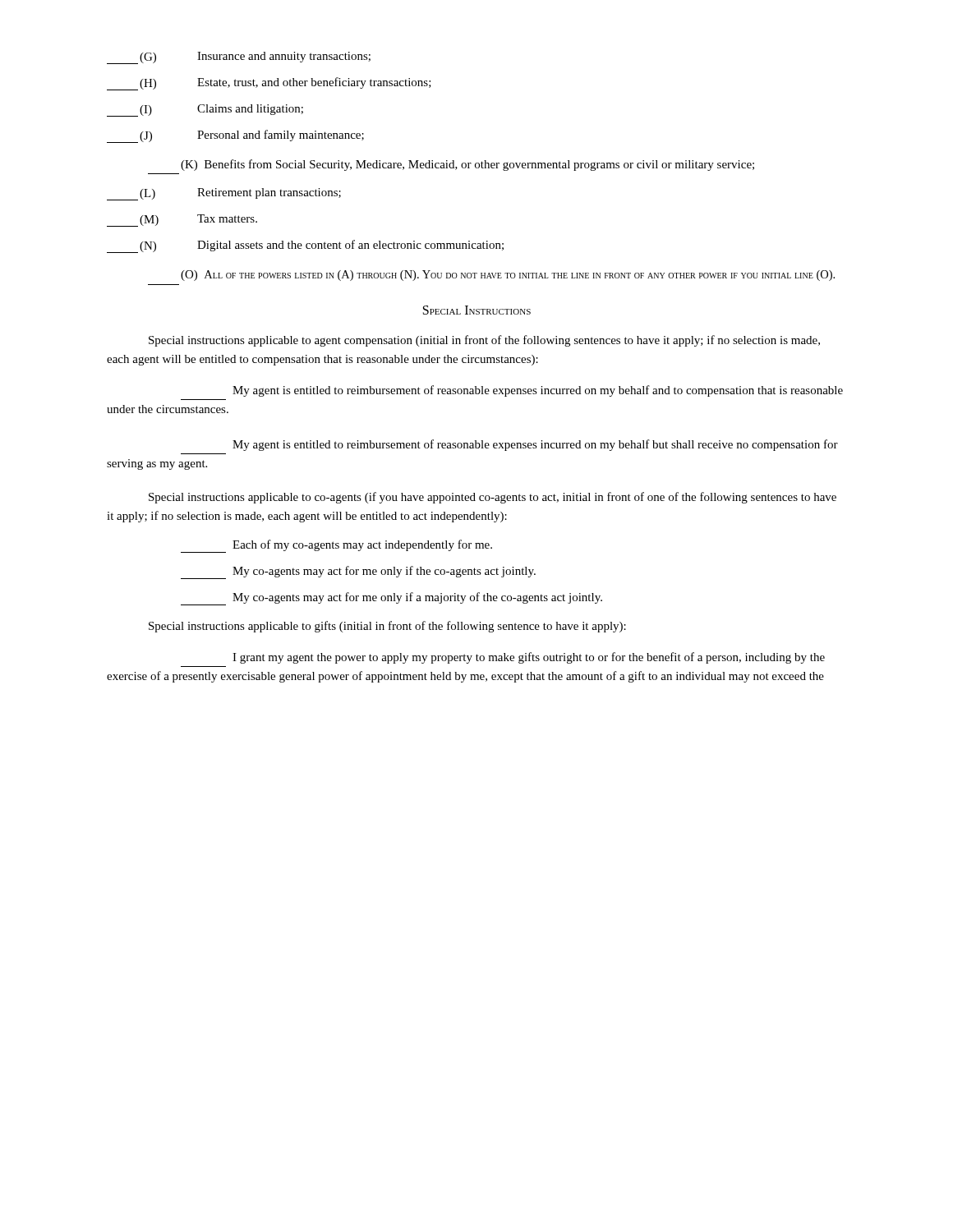The width and height of the screenshot is (953, 1232).
Task: Point to the region starting "(L) Retirement plan transactions;"
Action: (224, 194)
